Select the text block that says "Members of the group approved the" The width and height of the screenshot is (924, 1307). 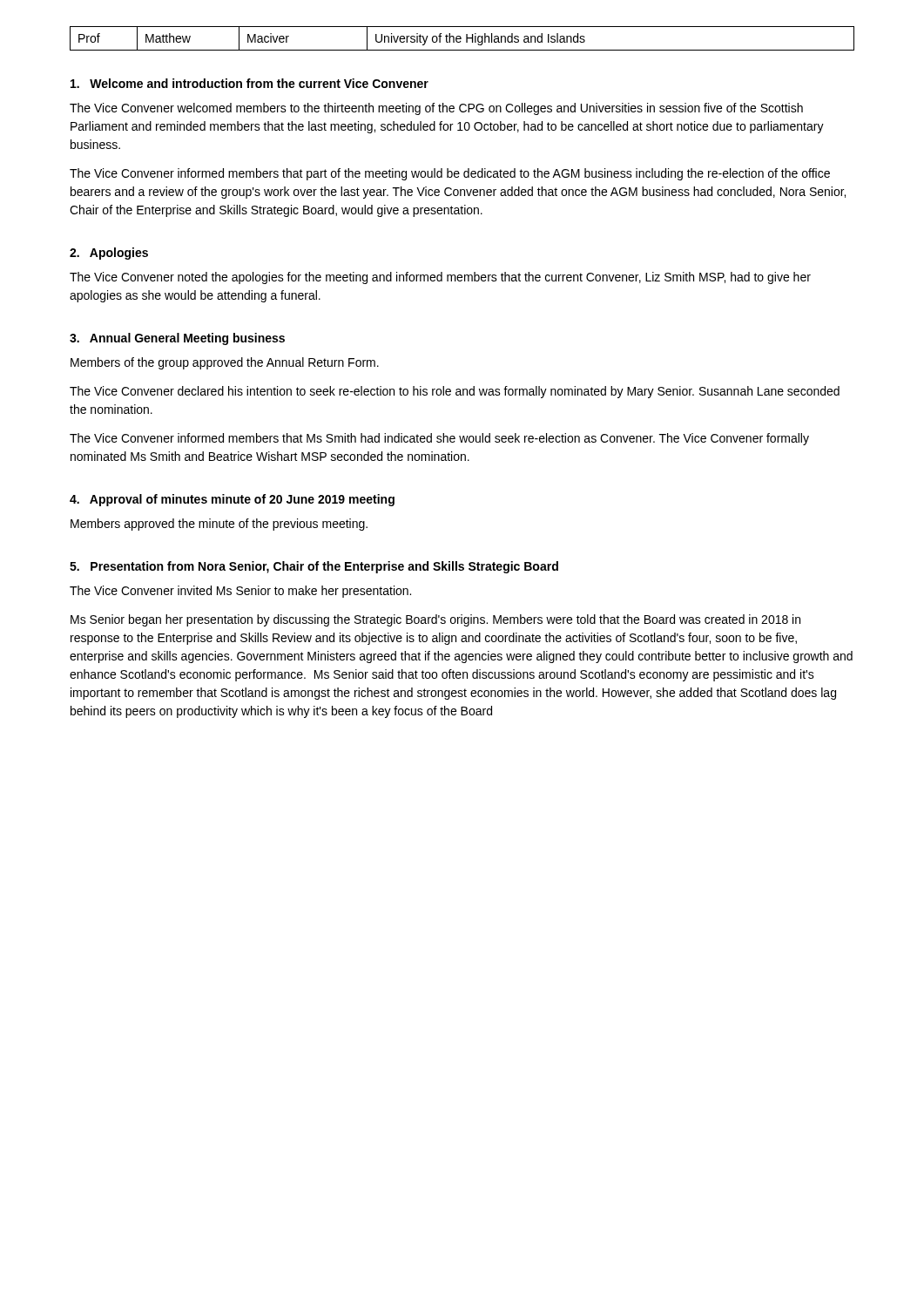[x=225, y=362]
